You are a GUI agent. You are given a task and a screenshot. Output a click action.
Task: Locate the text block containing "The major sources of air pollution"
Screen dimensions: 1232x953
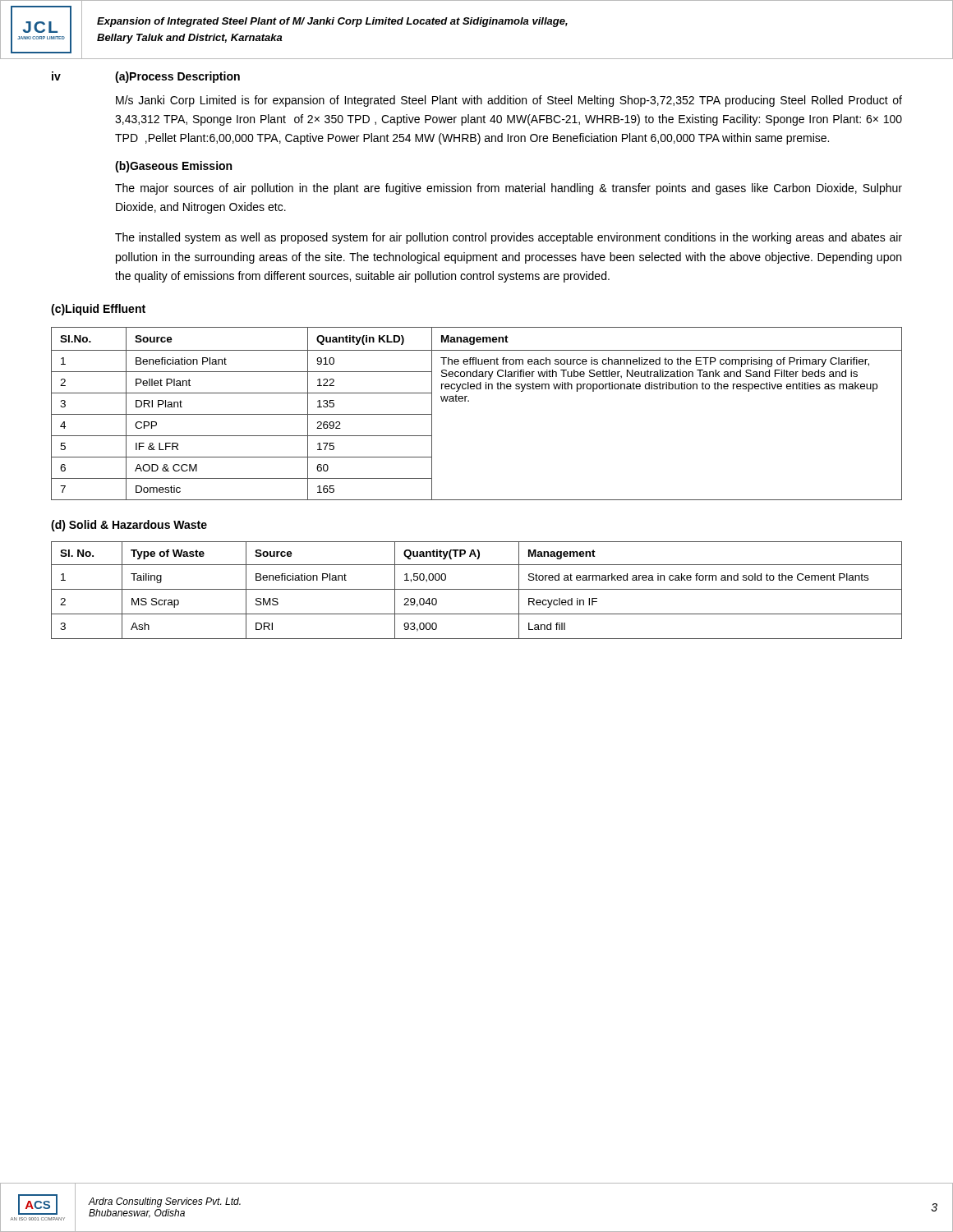click(509, 198)
